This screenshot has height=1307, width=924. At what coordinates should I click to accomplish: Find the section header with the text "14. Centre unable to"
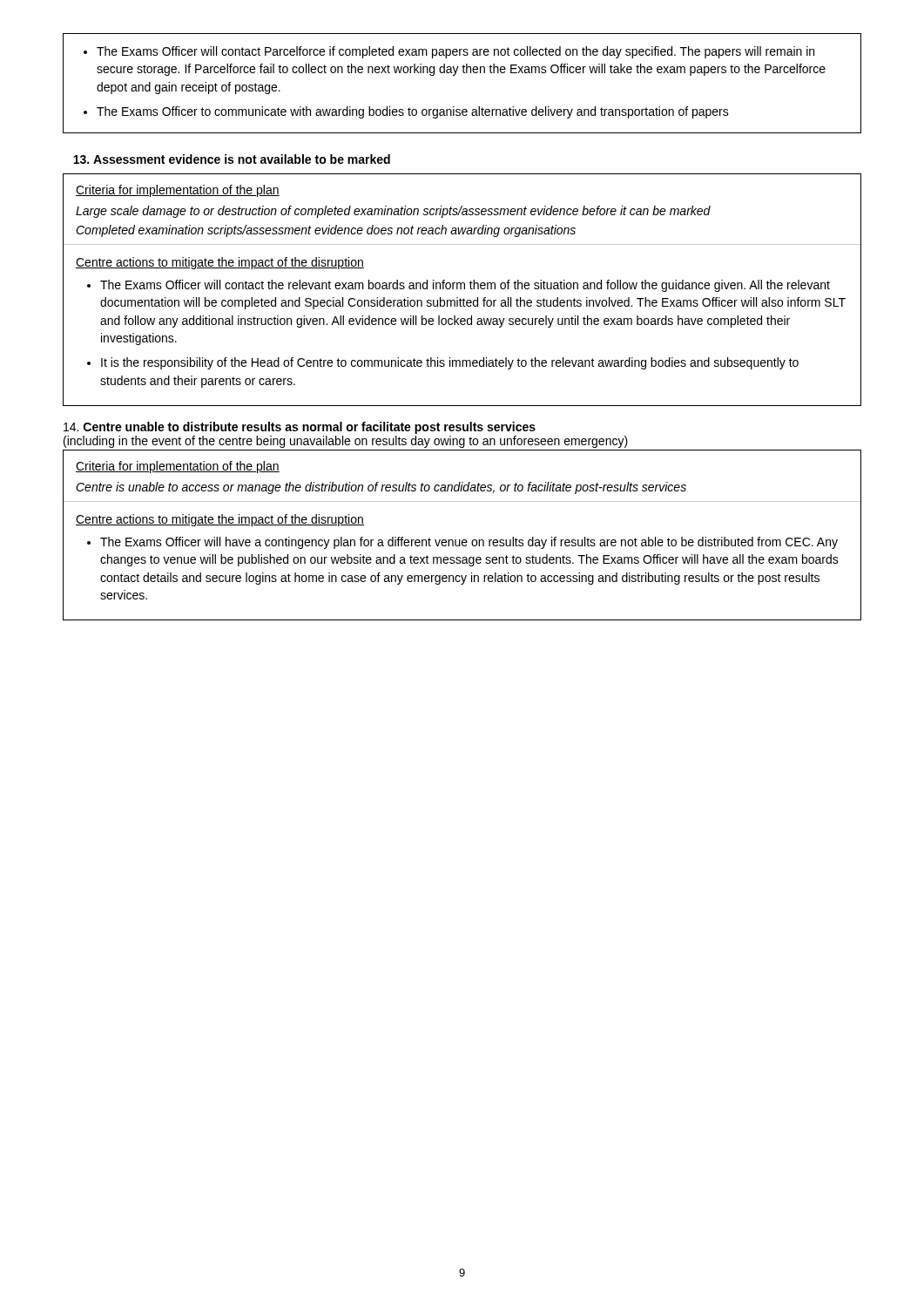pos(345,434)
